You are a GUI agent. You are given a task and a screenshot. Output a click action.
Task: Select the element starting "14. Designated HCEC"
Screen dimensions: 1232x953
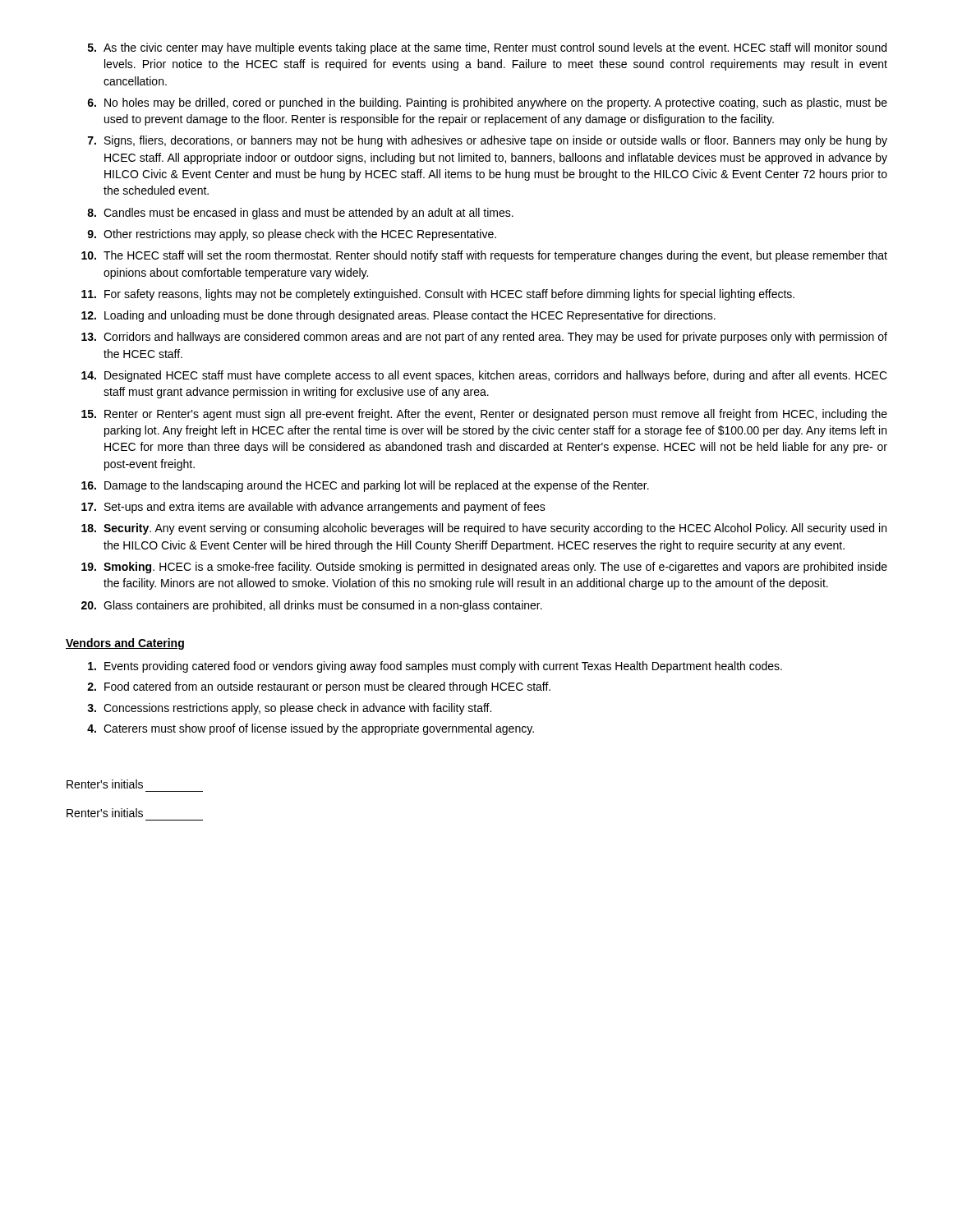tap(476, 384)
